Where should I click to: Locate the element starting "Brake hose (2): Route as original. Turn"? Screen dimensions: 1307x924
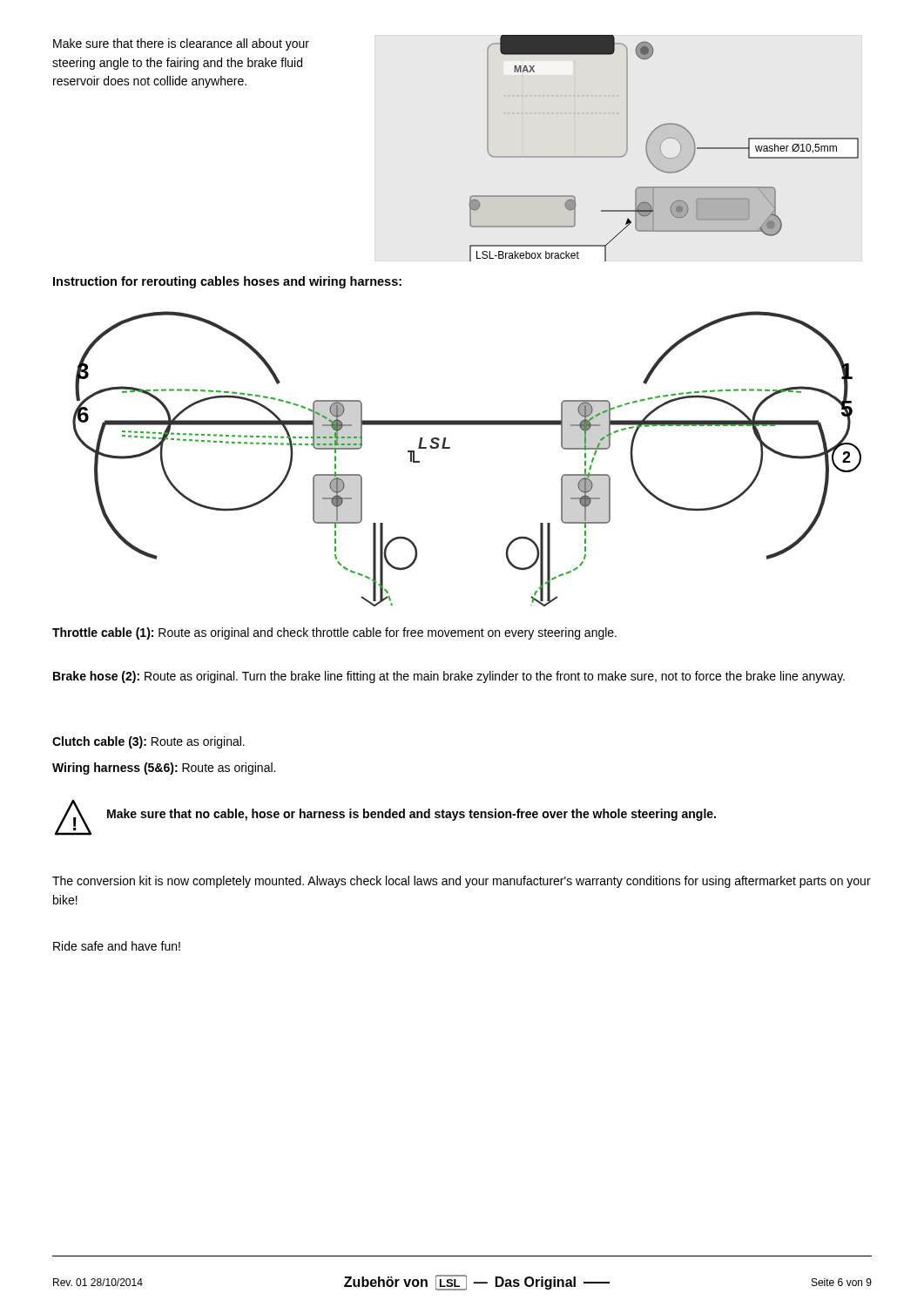pyautogui.click(x=449, y=676)
